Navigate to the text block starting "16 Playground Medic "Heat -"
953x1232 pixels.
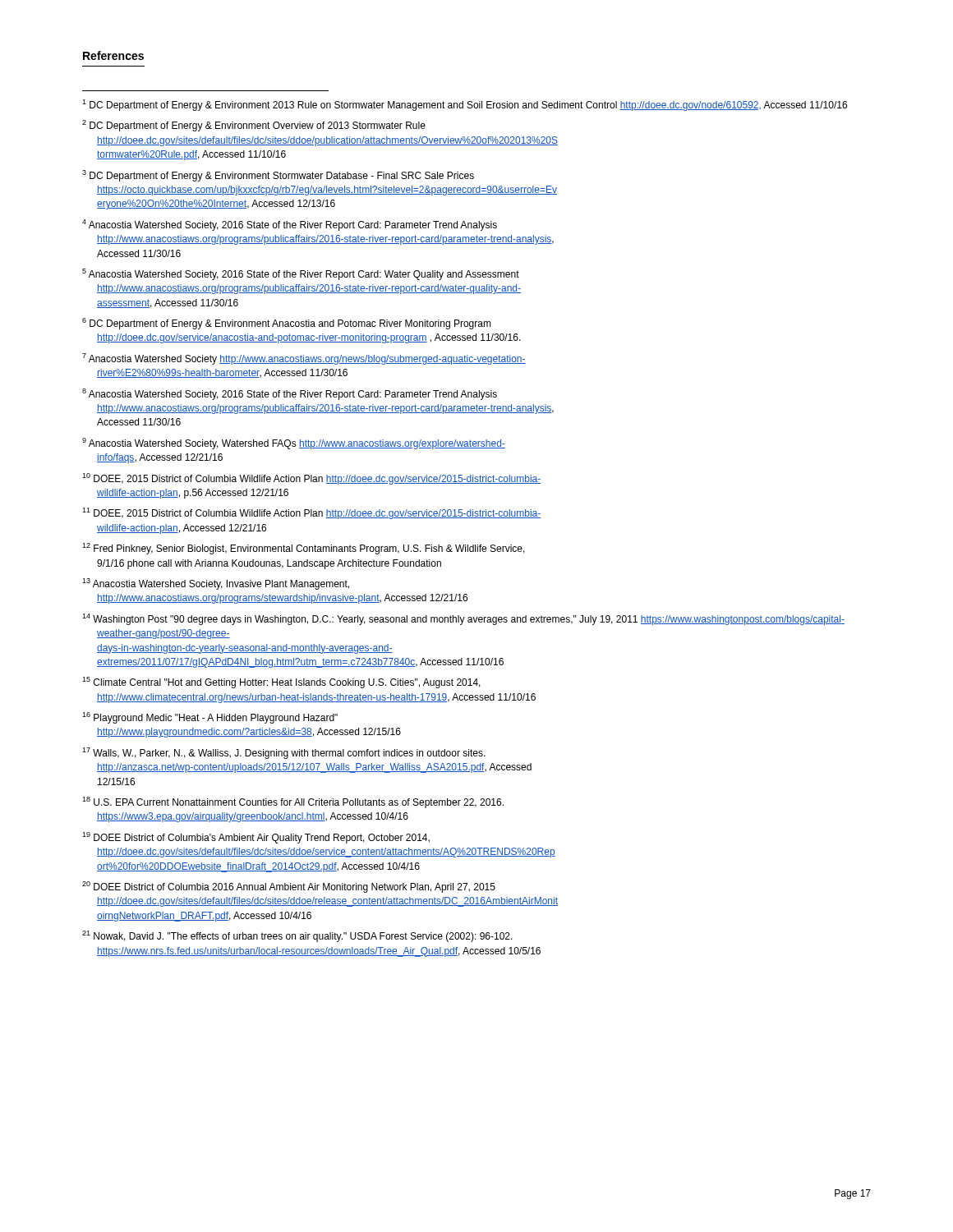241,725
